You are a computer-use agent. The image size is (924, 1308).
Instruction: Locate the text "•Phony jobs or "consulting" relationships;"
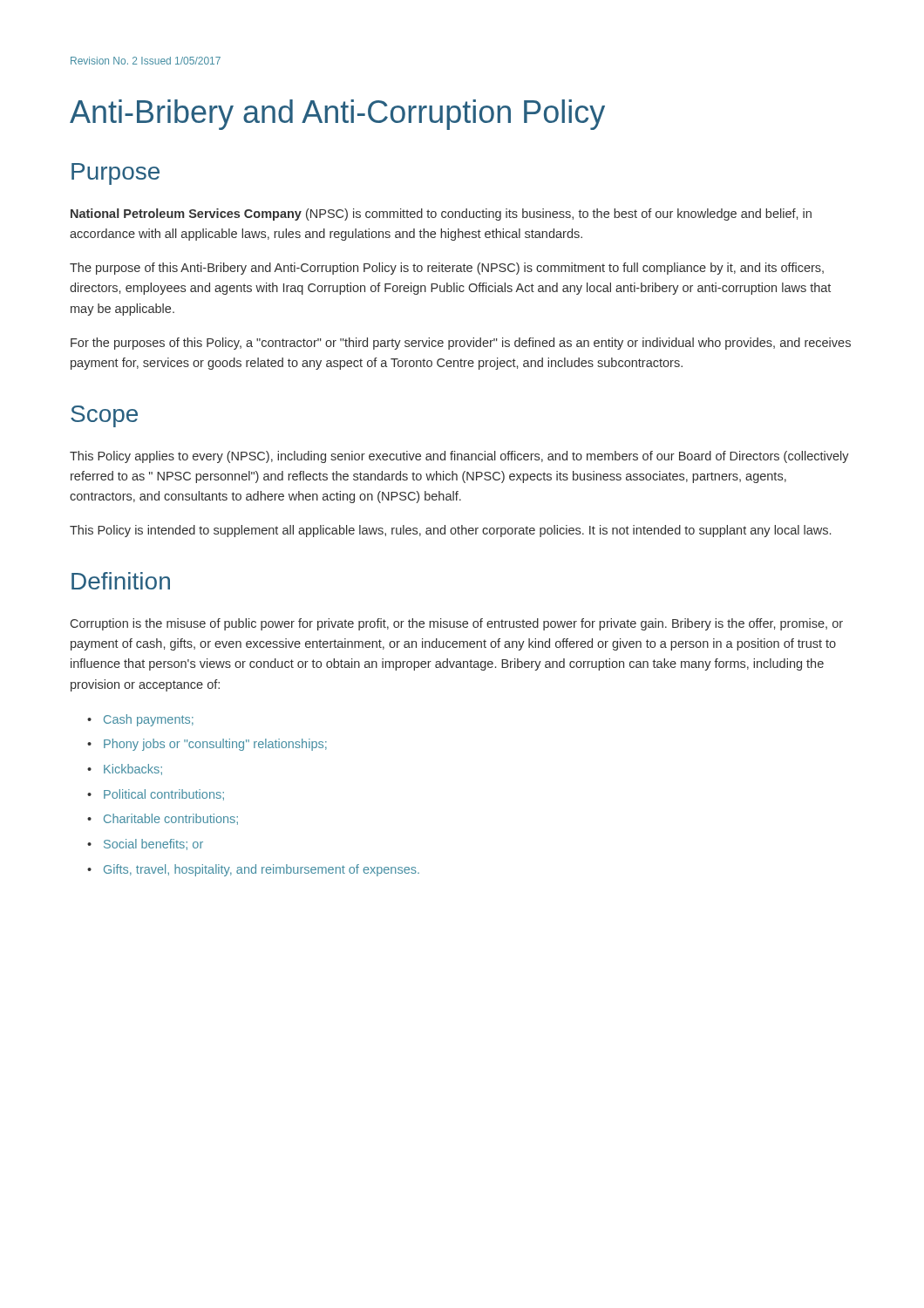point(207,744)
